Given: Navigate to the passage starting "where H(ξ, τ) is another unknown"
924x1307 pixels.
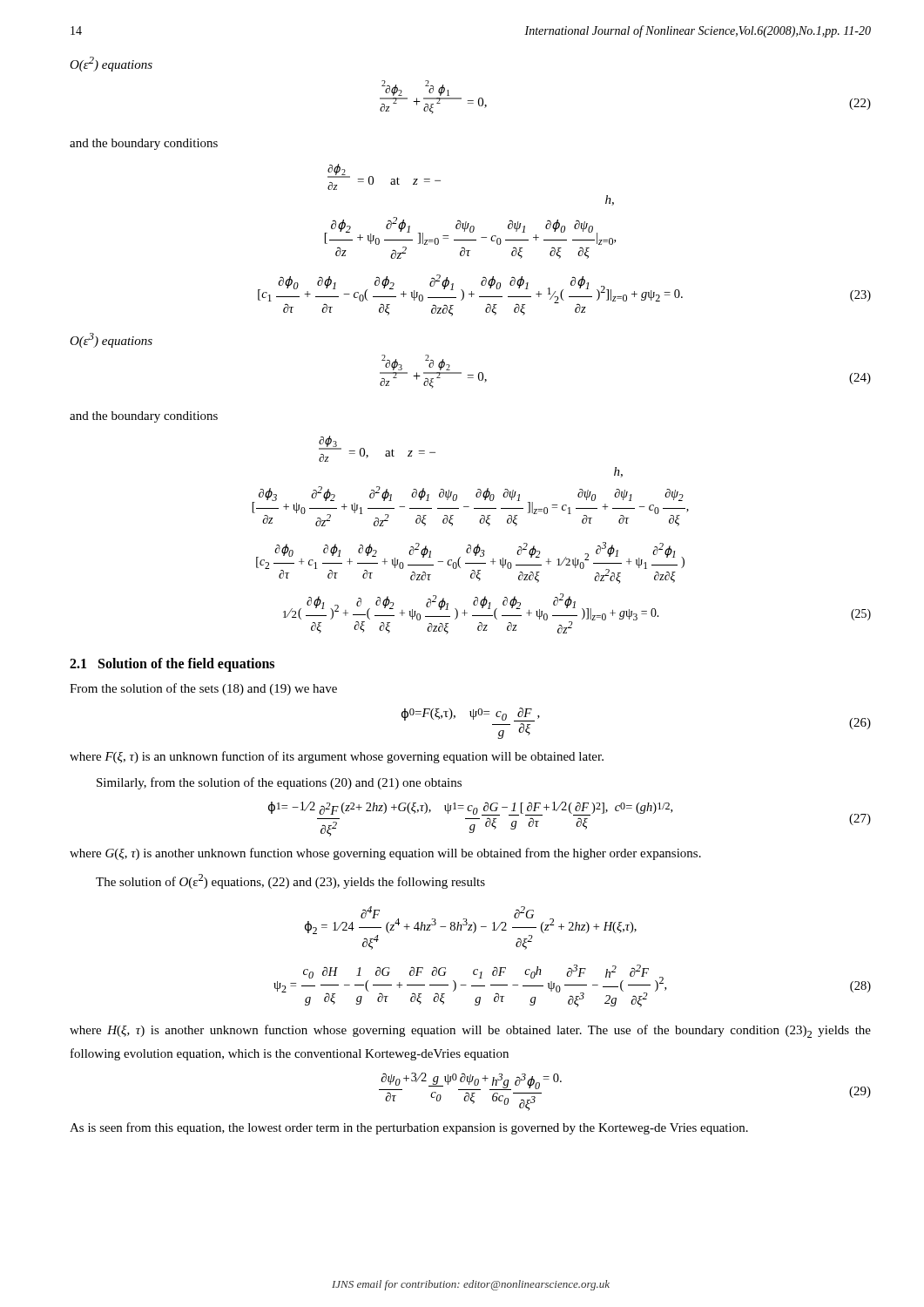Looking at the screenshot, I should (x=470, y=1042).
